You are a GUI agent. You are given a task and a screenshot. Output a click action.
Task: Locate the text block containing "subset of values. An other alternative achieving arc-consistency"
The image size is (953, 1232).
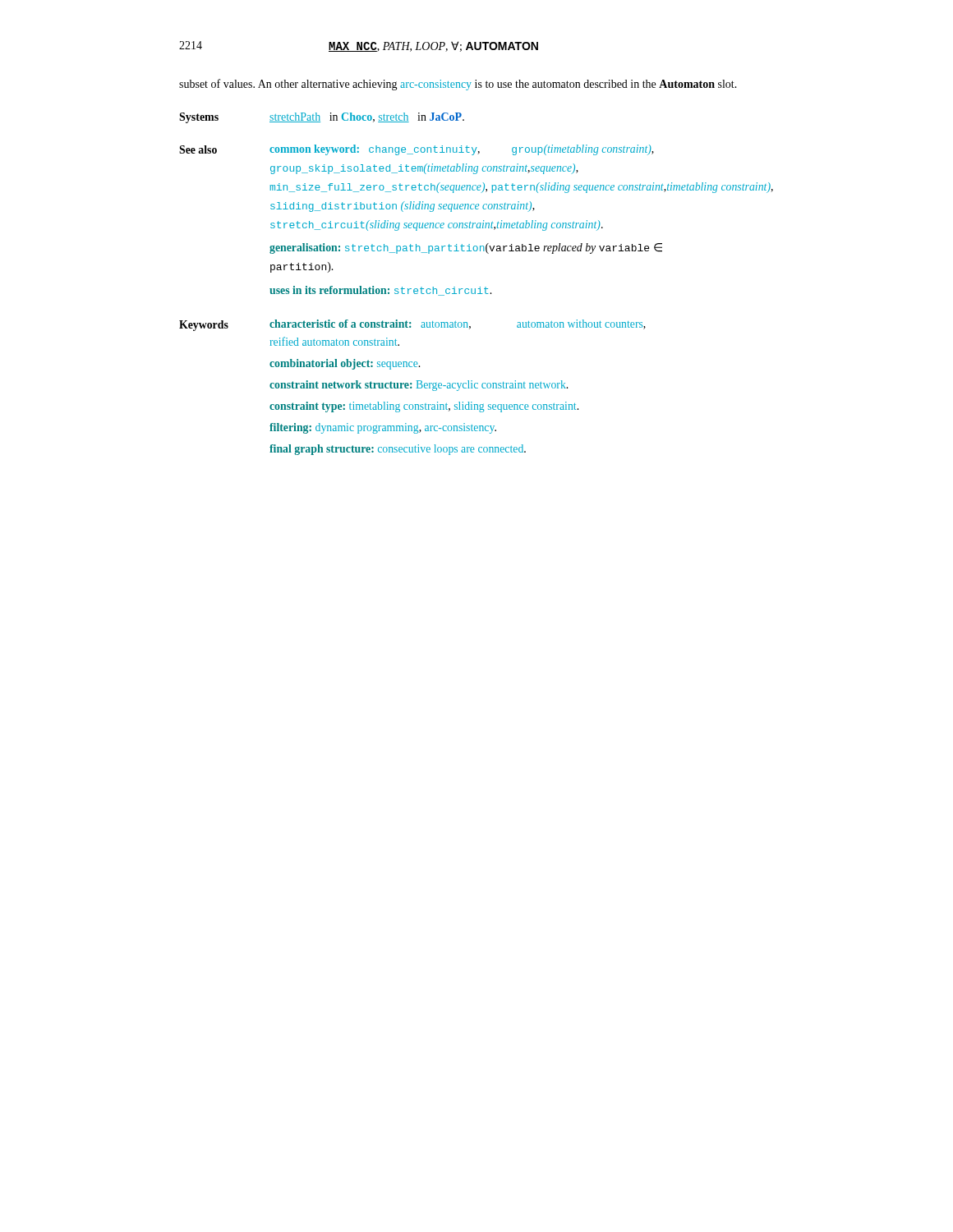coord(458,84)
